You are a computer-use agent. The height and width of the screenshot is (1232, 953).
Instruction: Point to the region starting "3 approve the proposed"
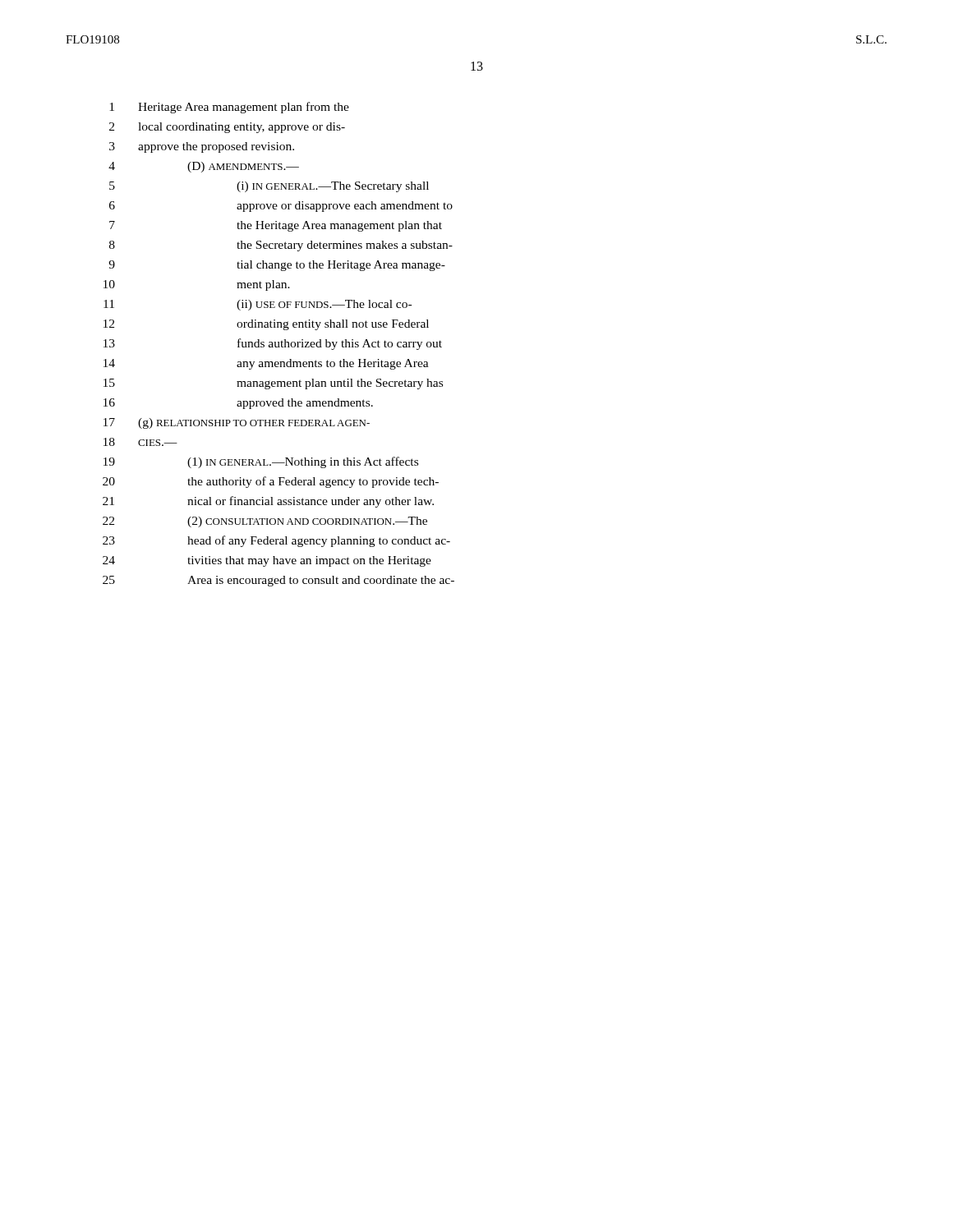pos(202,147)
